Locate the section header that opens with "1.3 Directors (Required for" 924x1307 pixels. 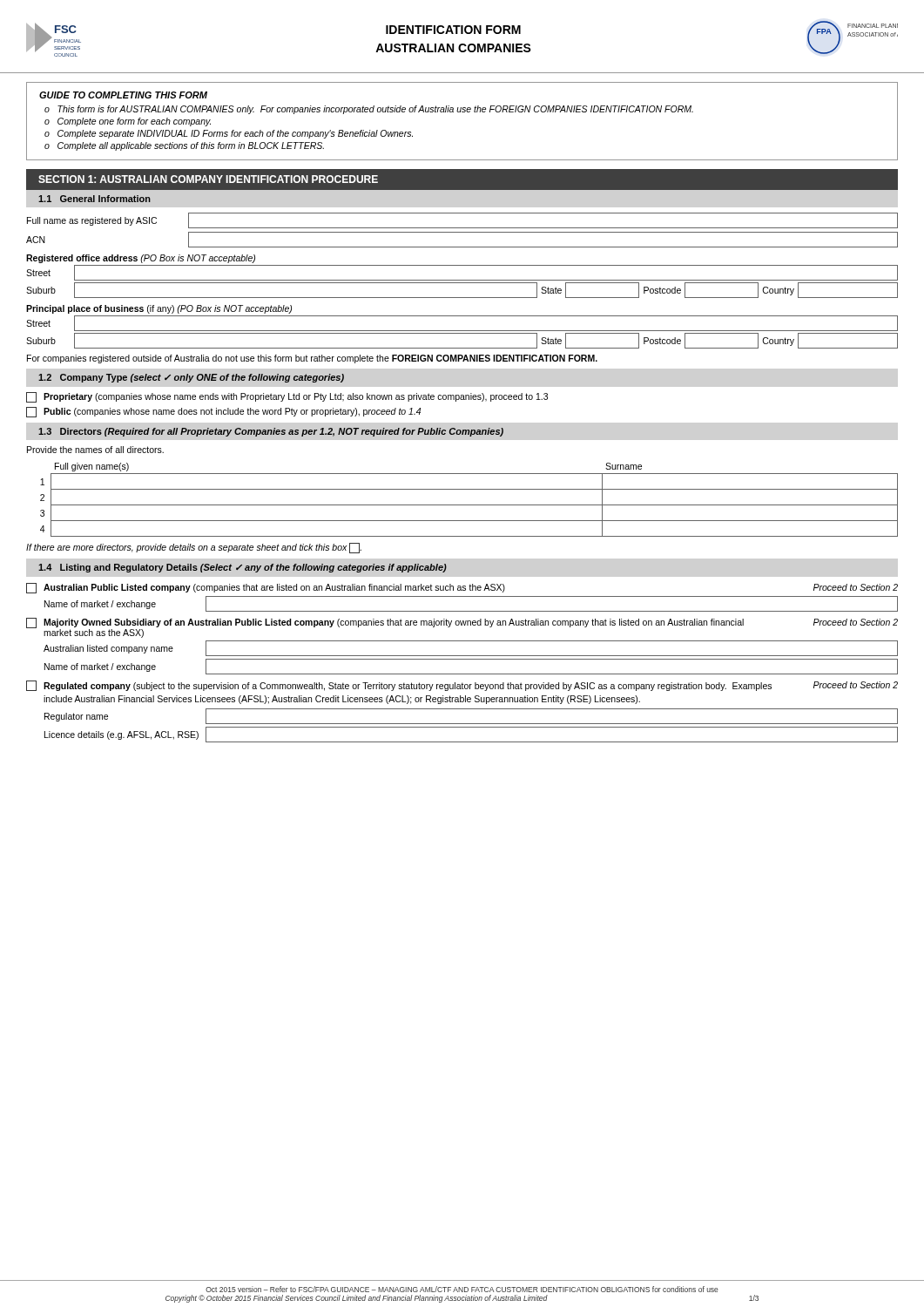pyautogui.click(x=271, y=431)
